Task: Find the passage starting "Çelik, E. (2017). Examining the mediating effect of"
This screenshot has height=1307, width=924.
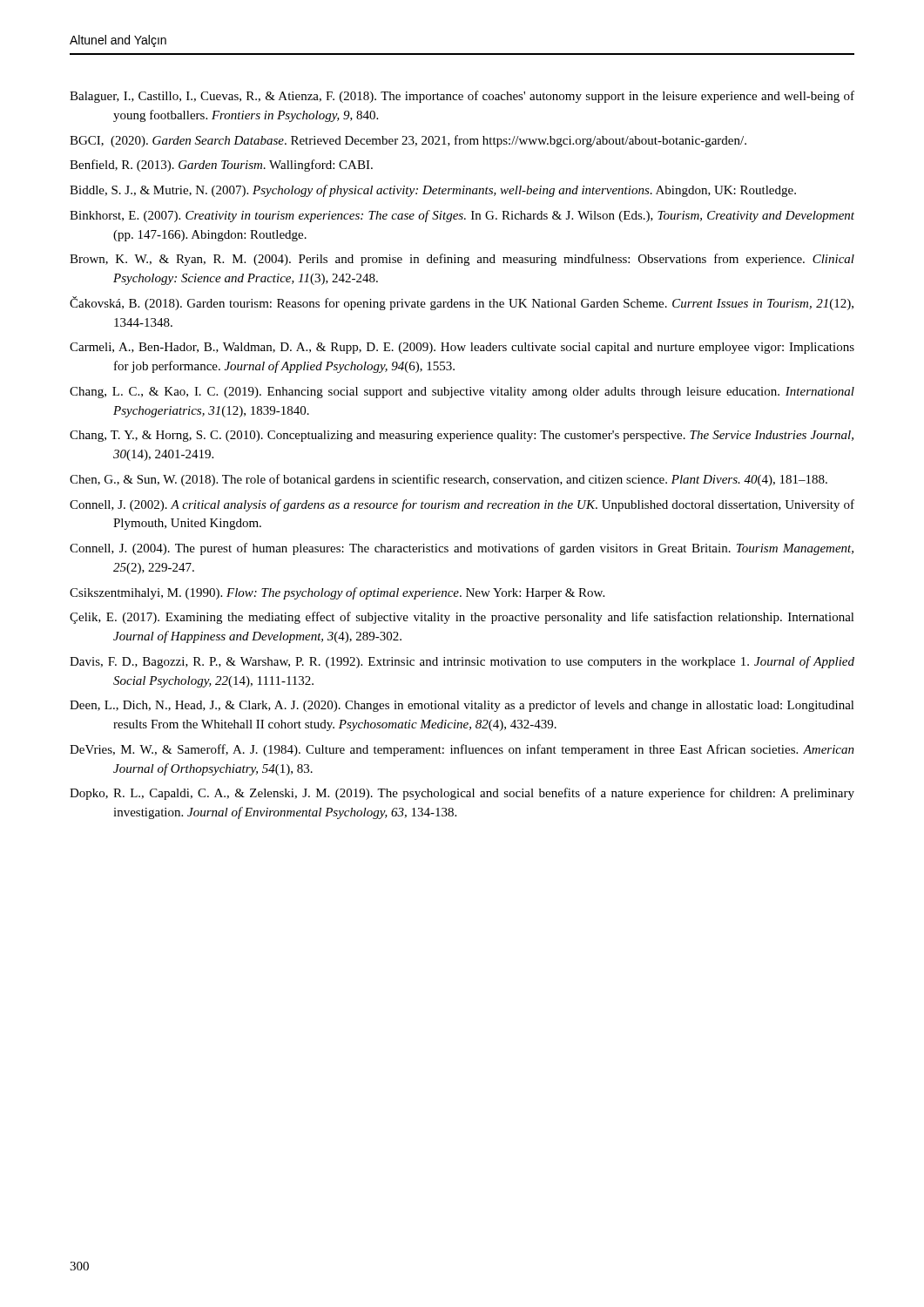Action: pos(462,627)
